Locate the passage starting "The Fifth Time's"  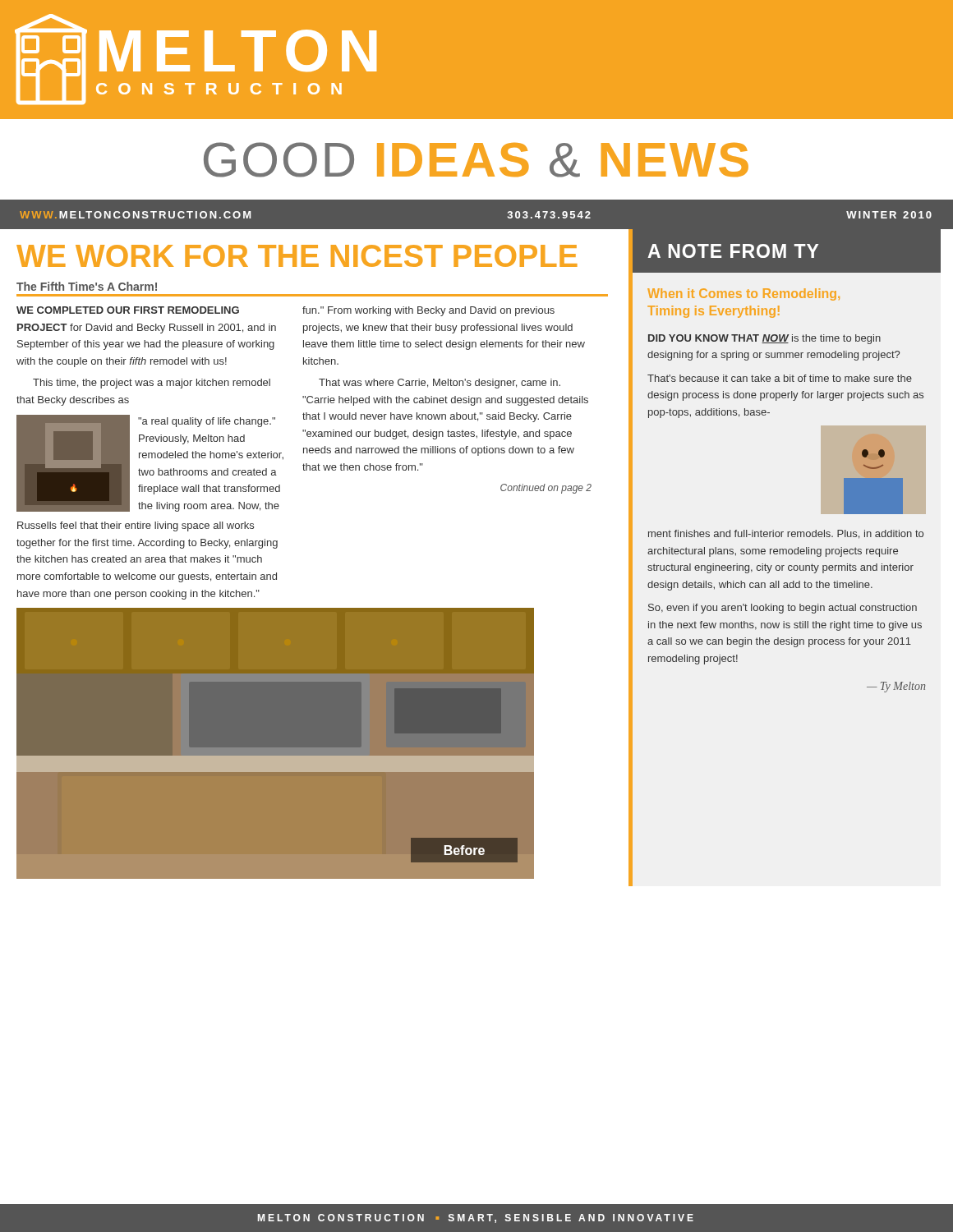pos(87,287)
